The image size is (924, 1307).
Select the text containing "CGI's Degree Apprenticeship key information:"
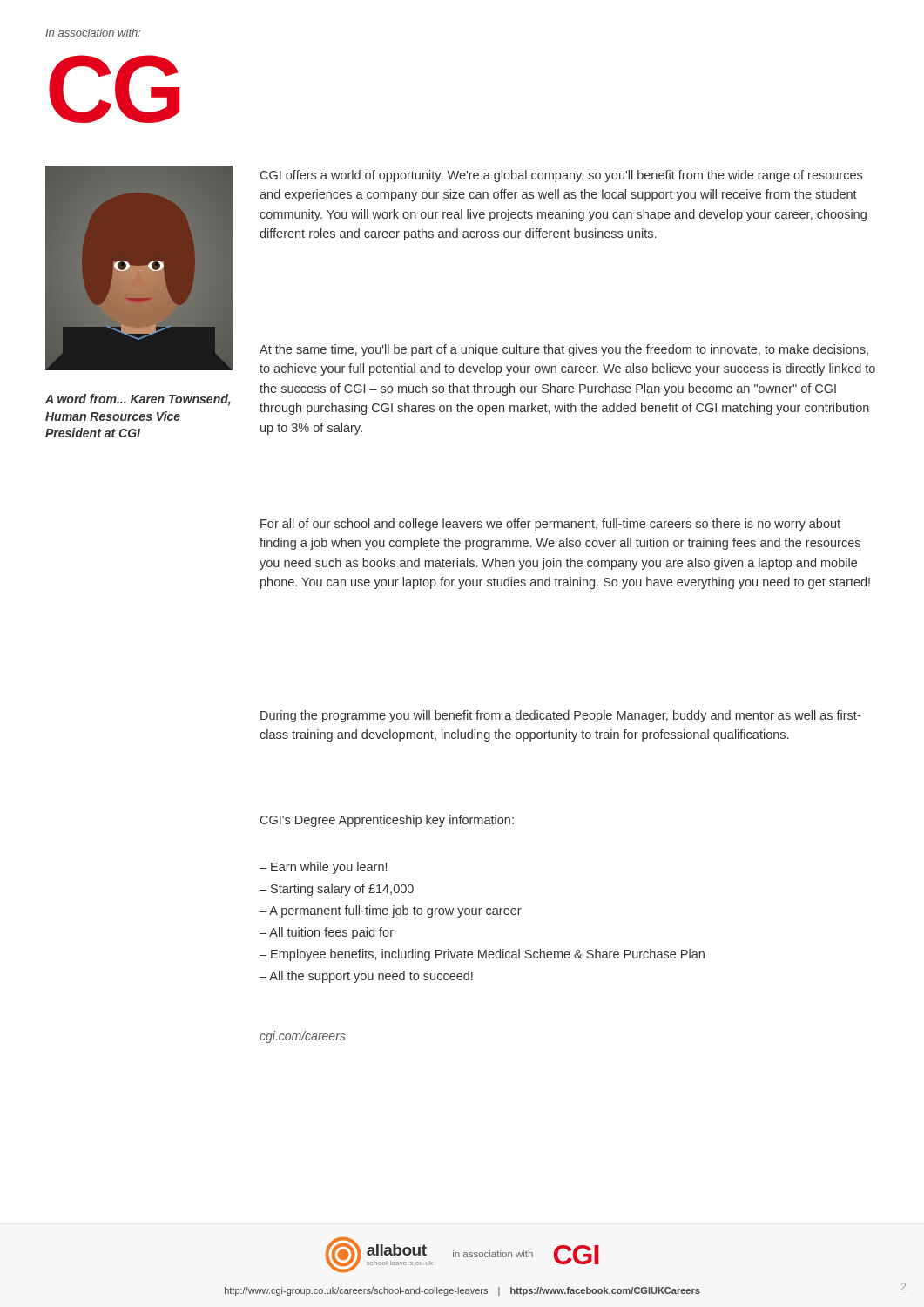pyautogui.click(x=387, y=821)
